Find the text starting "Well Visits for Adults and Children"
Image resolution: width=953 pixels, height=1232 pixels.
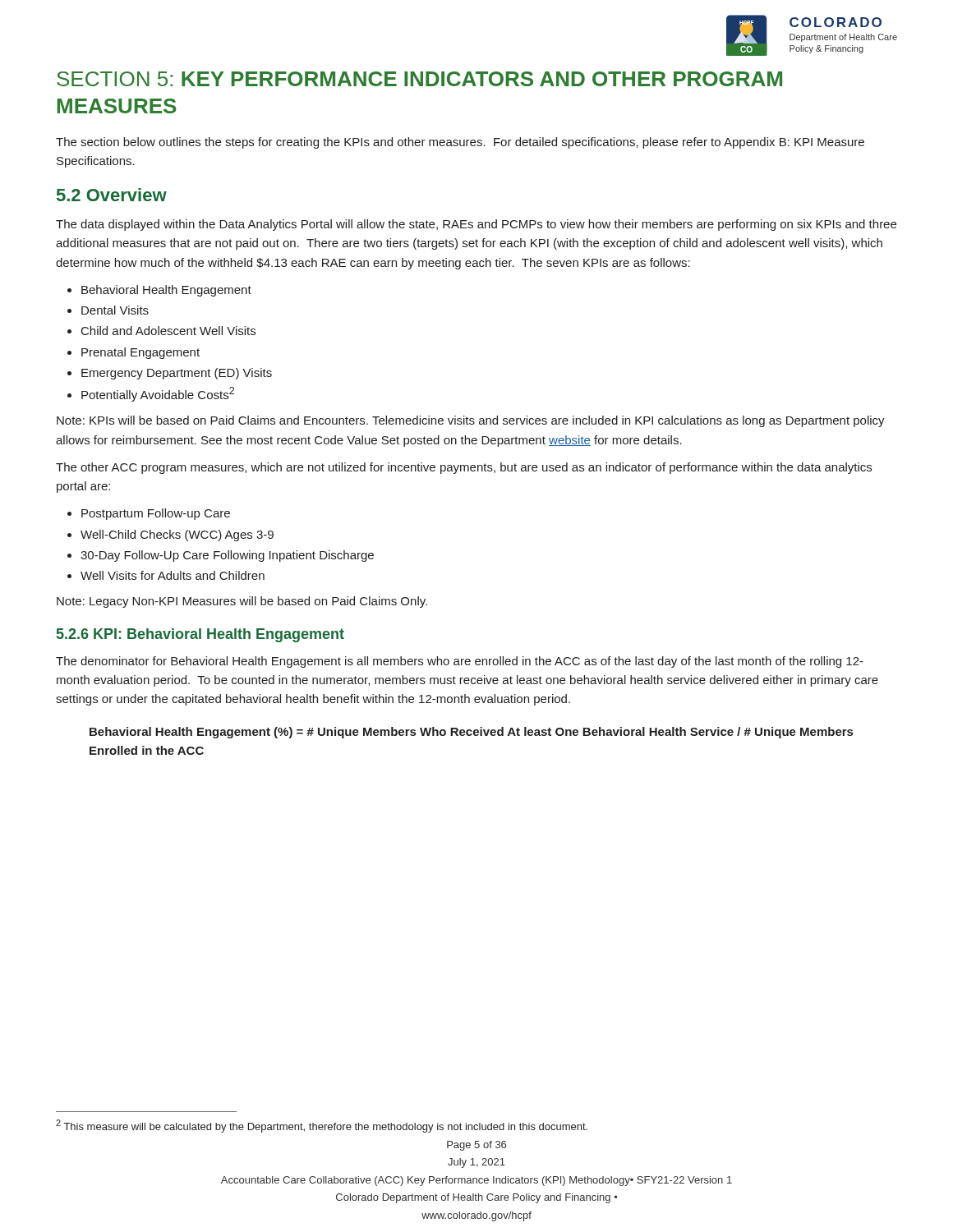pyautogui.click(x=173, y=575)
